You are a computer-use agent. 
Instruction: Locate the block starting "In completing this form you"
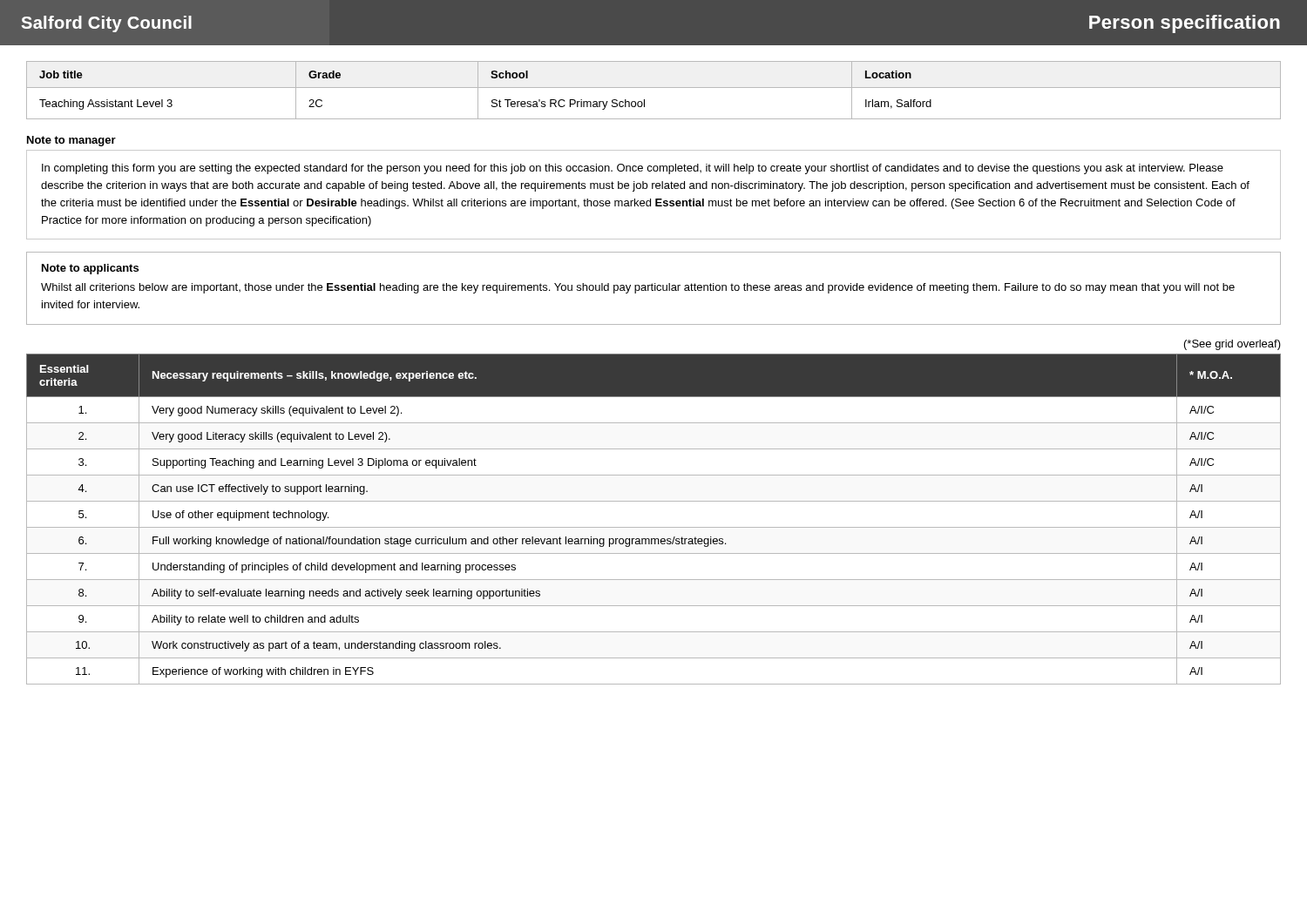(645, 194)
